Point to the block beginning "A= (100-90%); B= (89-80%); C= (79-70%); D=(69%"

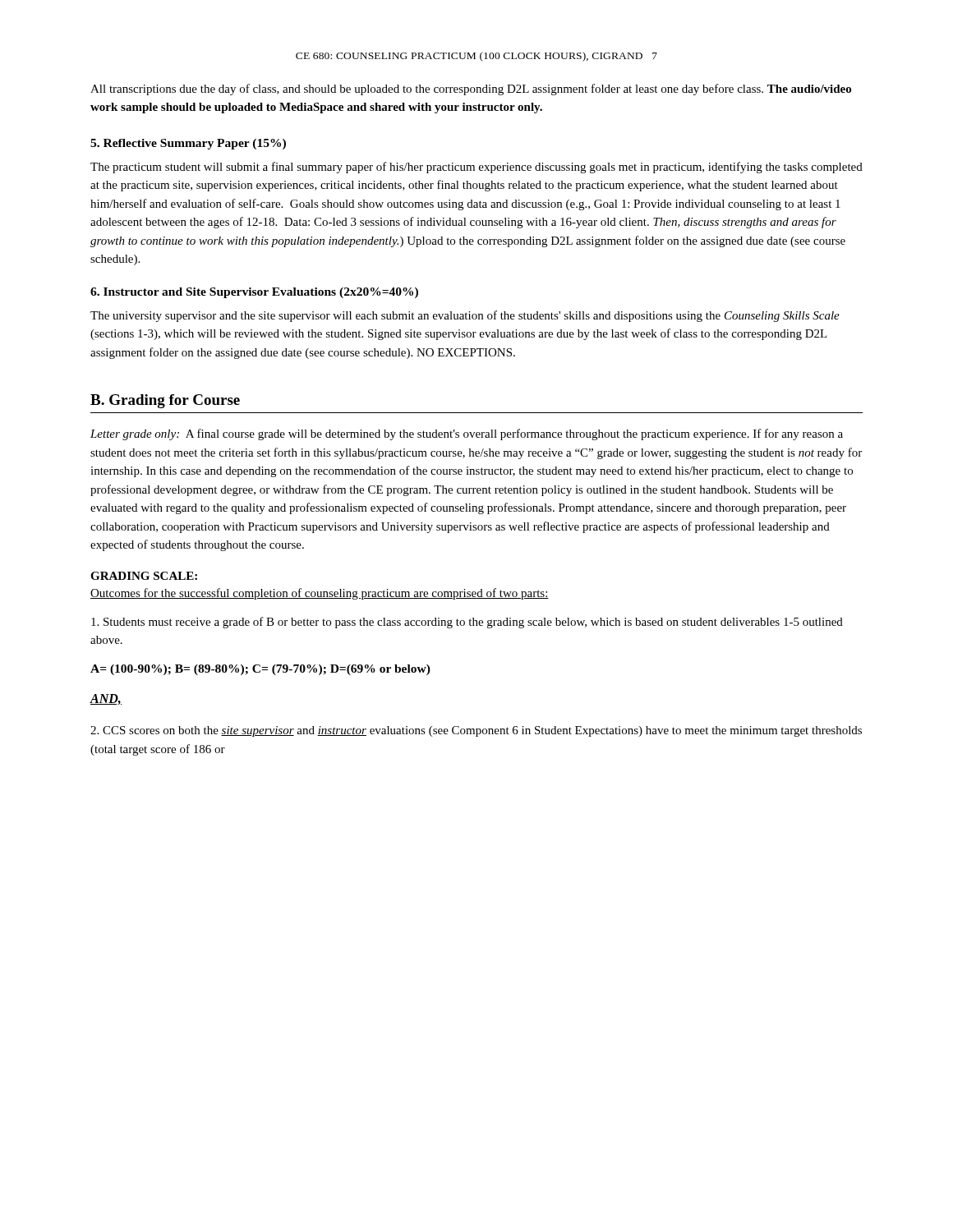pyautogui.click(x=260, y=668)
